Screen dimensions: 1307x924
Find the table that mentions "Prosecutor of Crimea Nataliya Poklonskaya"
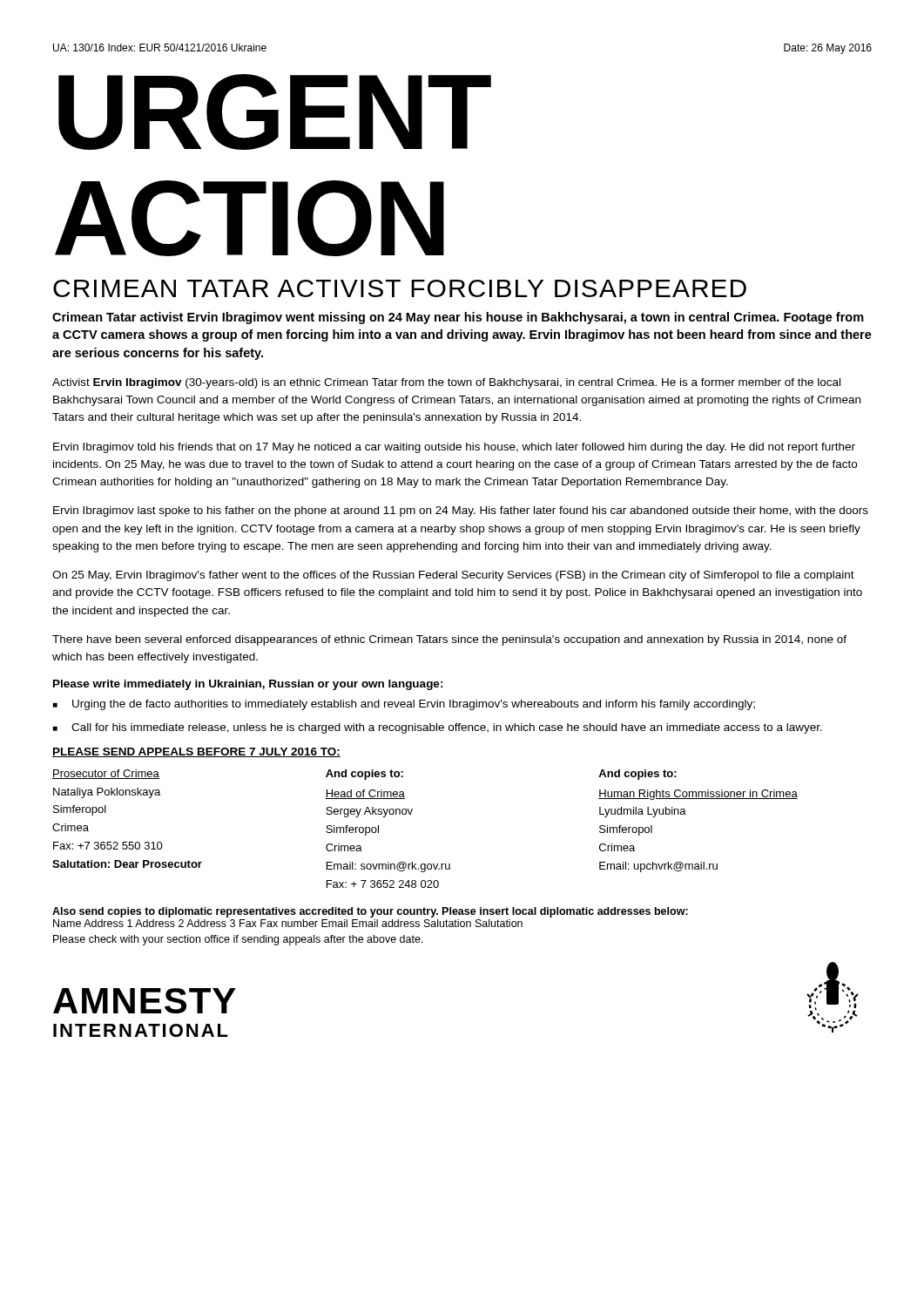[462, 829]
